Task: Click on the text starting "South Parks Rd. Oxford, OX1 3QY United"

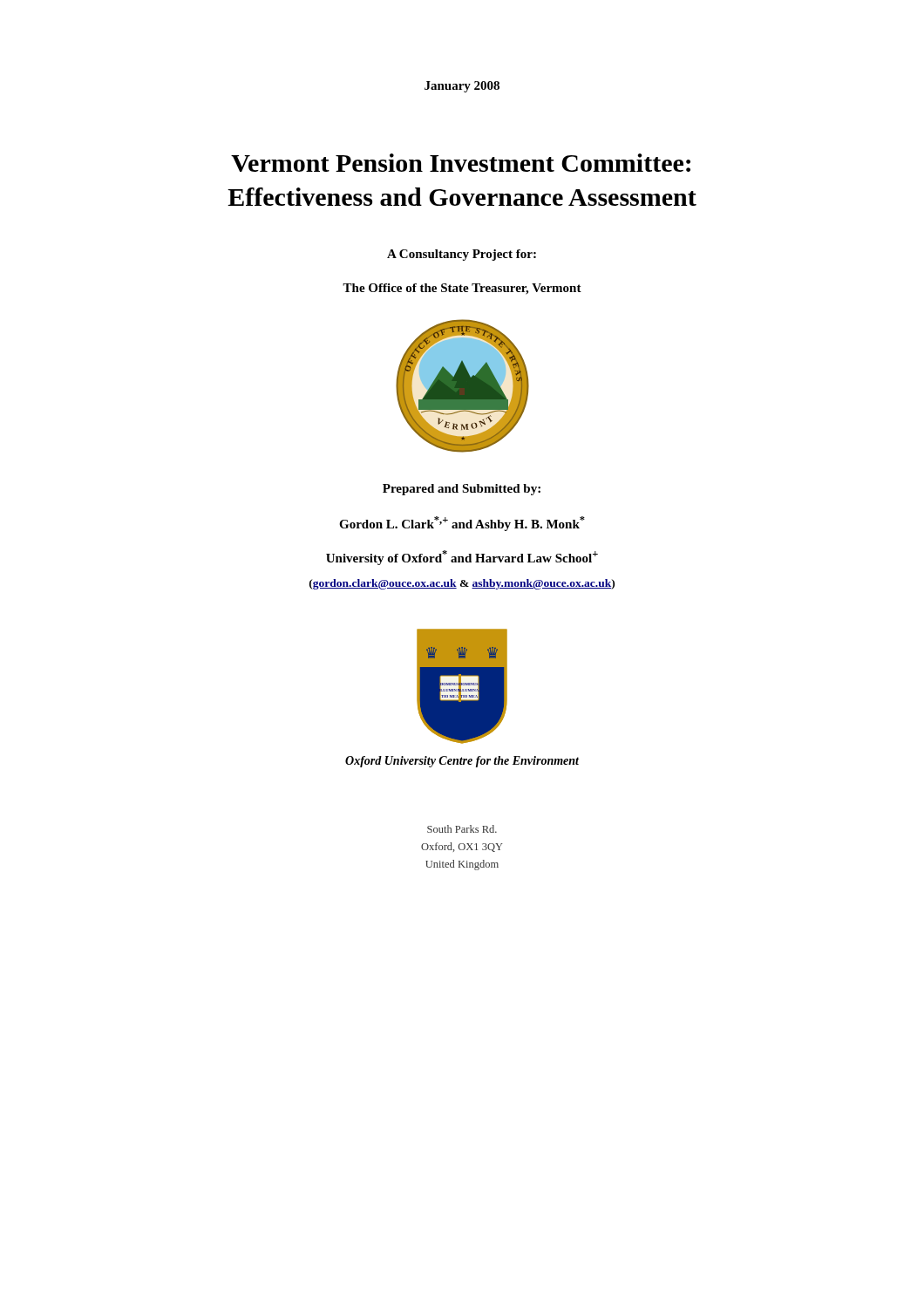Action: click(462, 847)
